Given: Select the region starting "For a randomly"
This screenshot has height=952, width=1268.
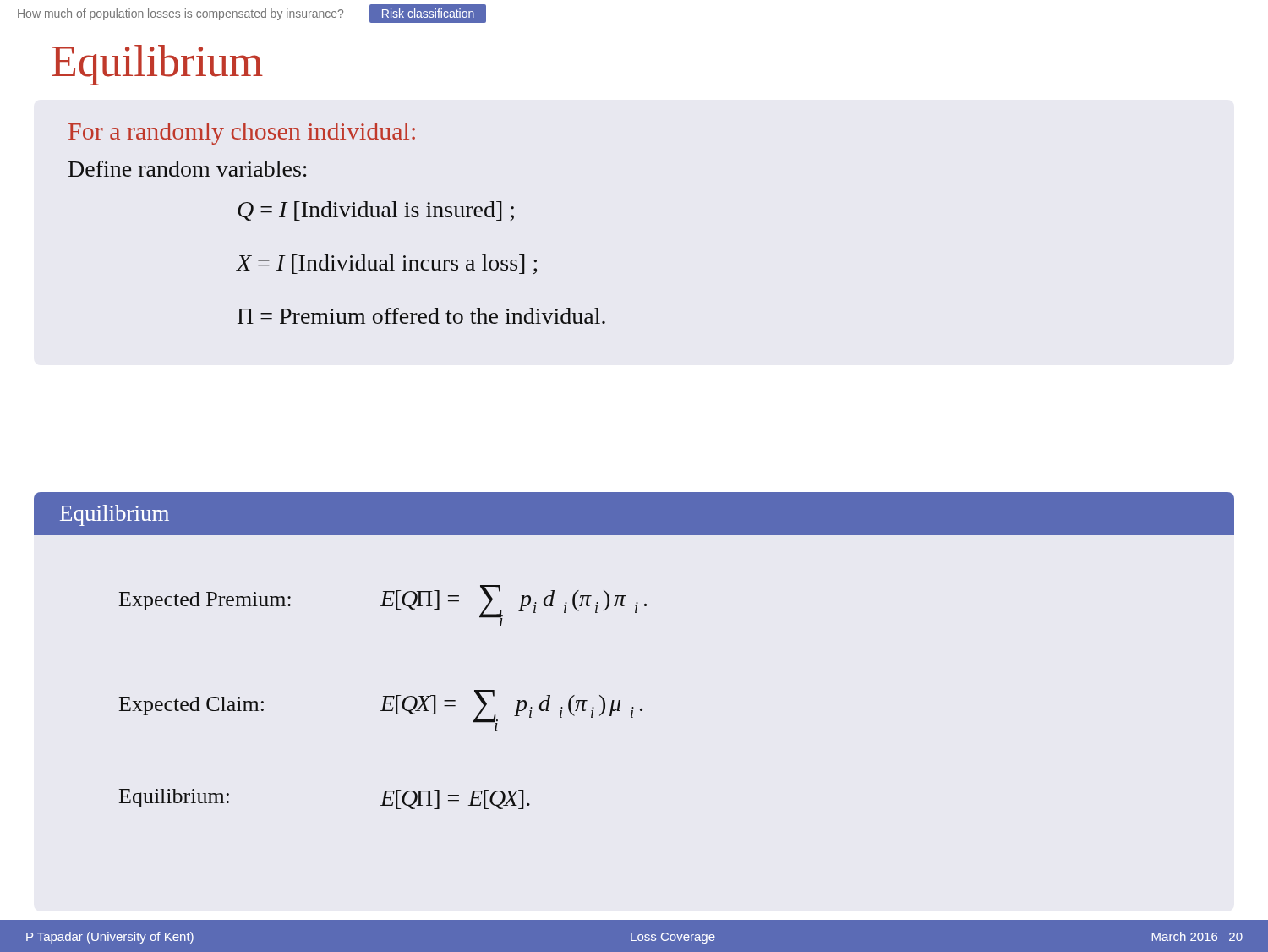Looking at the screenshot, I should coord(242,131).
